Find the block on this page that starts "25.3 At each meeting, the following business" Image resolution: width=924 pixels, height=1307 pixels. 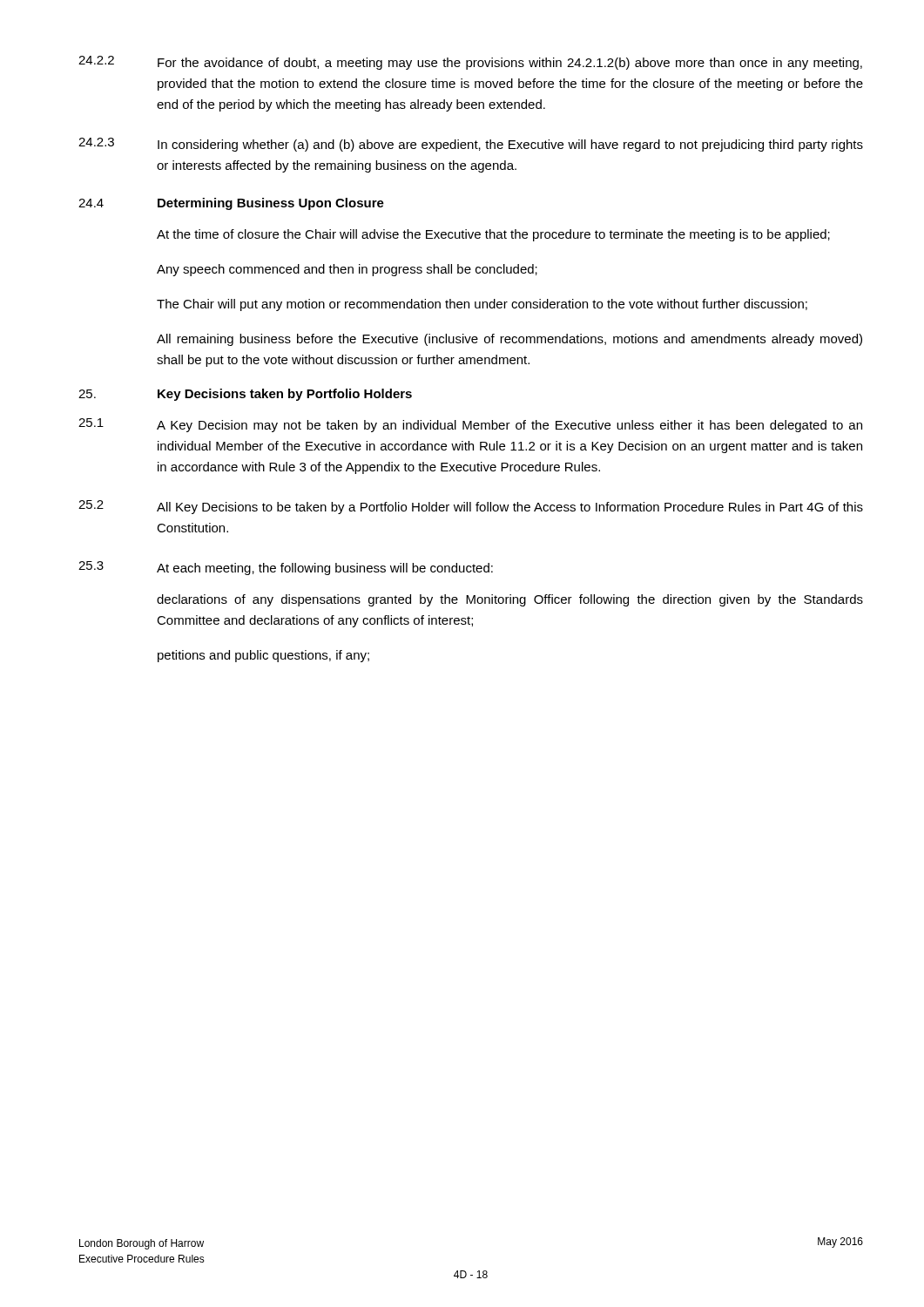(471, 568)
